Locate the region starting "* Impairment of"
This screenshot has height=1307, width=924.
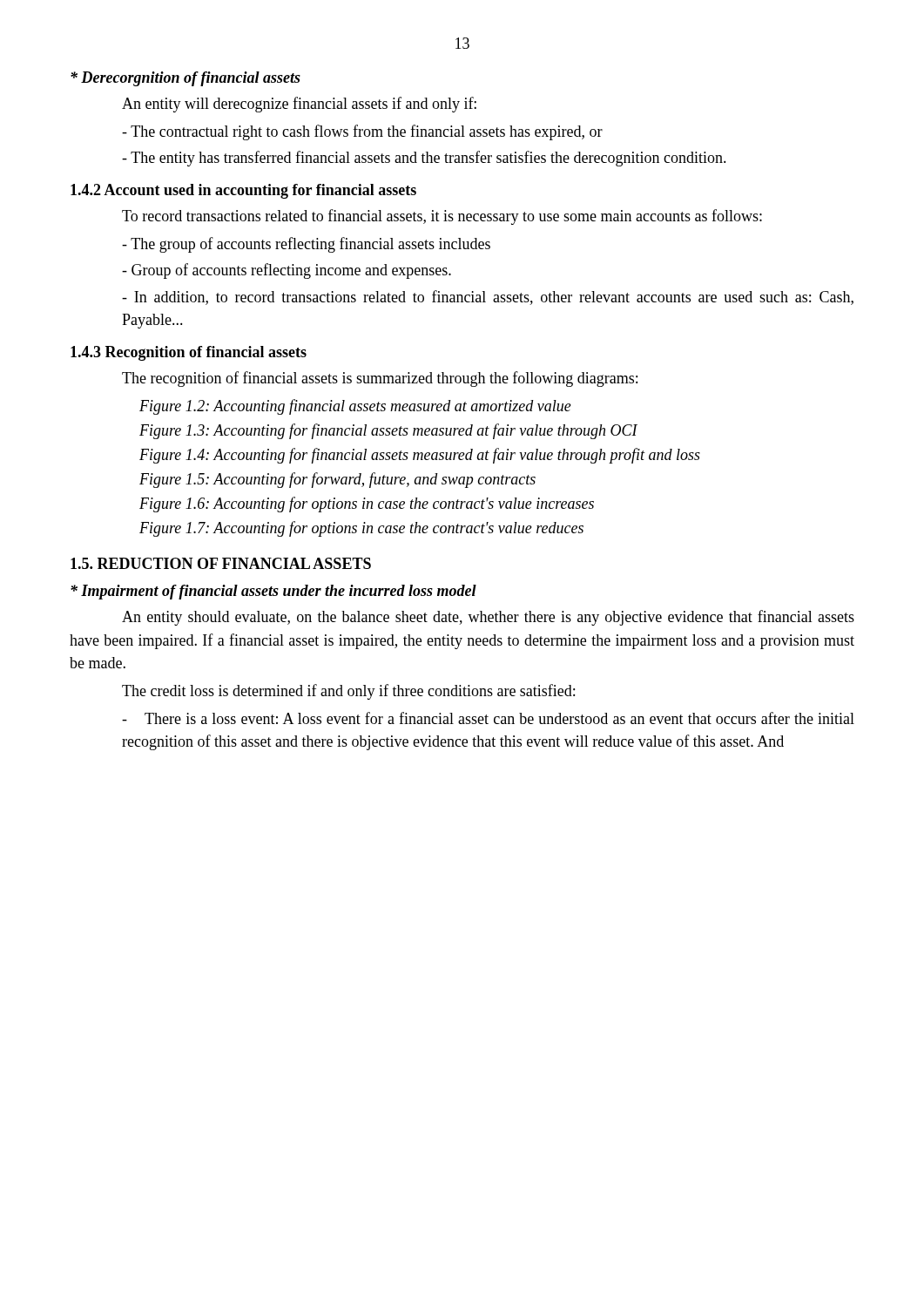(273, 591)
